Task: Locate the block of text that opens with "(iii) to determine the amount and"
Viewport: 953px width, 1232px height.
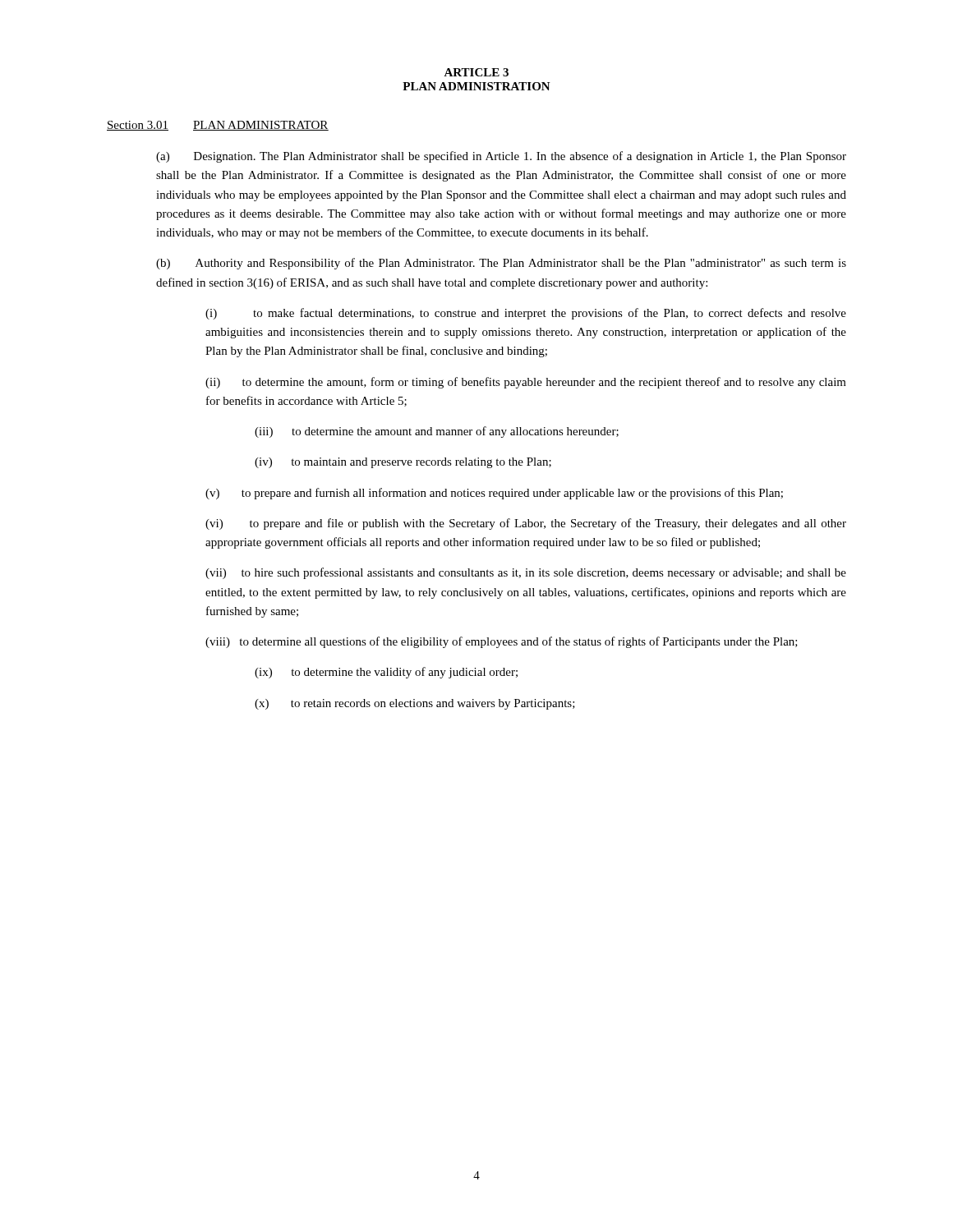Action: click(x=437, y=431)
